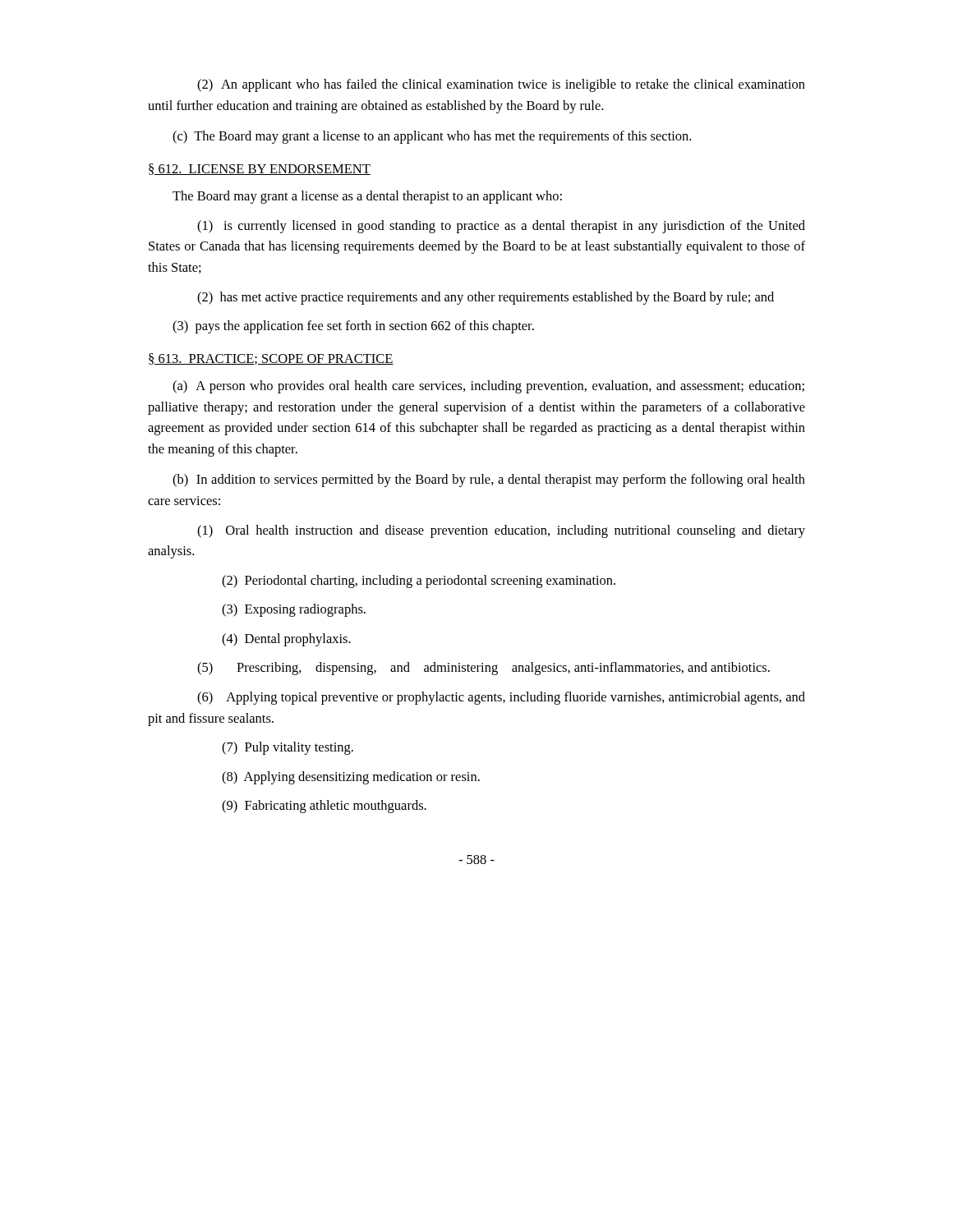The height and width of the screenshot is (1232, 953).
Task: Click the passage that begins "The Board may grant a license as a"
Action: pos(476,196)
